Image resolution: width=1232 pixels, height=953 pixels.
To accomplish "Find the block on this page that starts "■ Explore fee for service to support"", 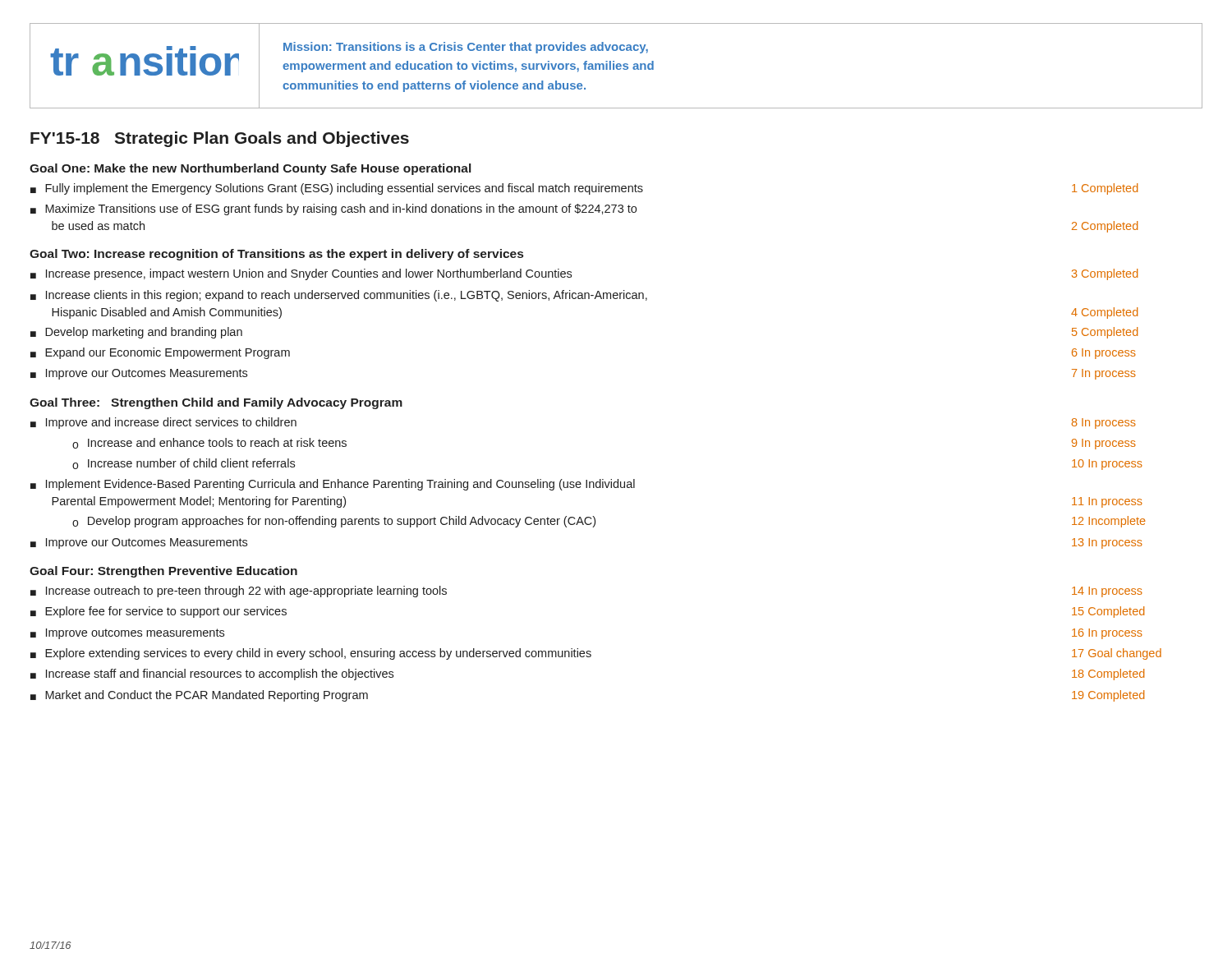I will [160, 612].
